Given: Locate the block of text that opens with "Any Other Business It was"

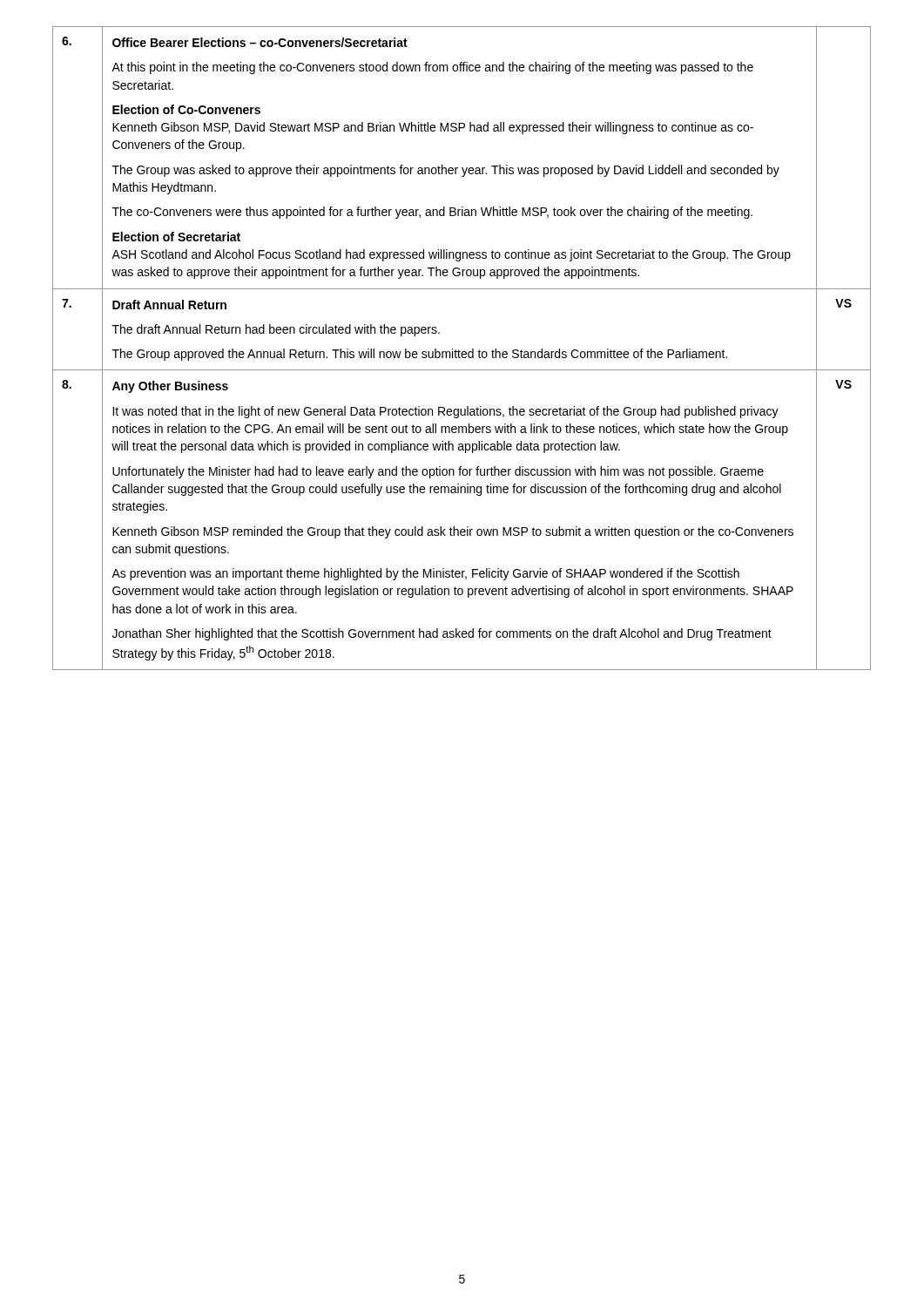Looking at the screenshot, I should coord(460,520).
